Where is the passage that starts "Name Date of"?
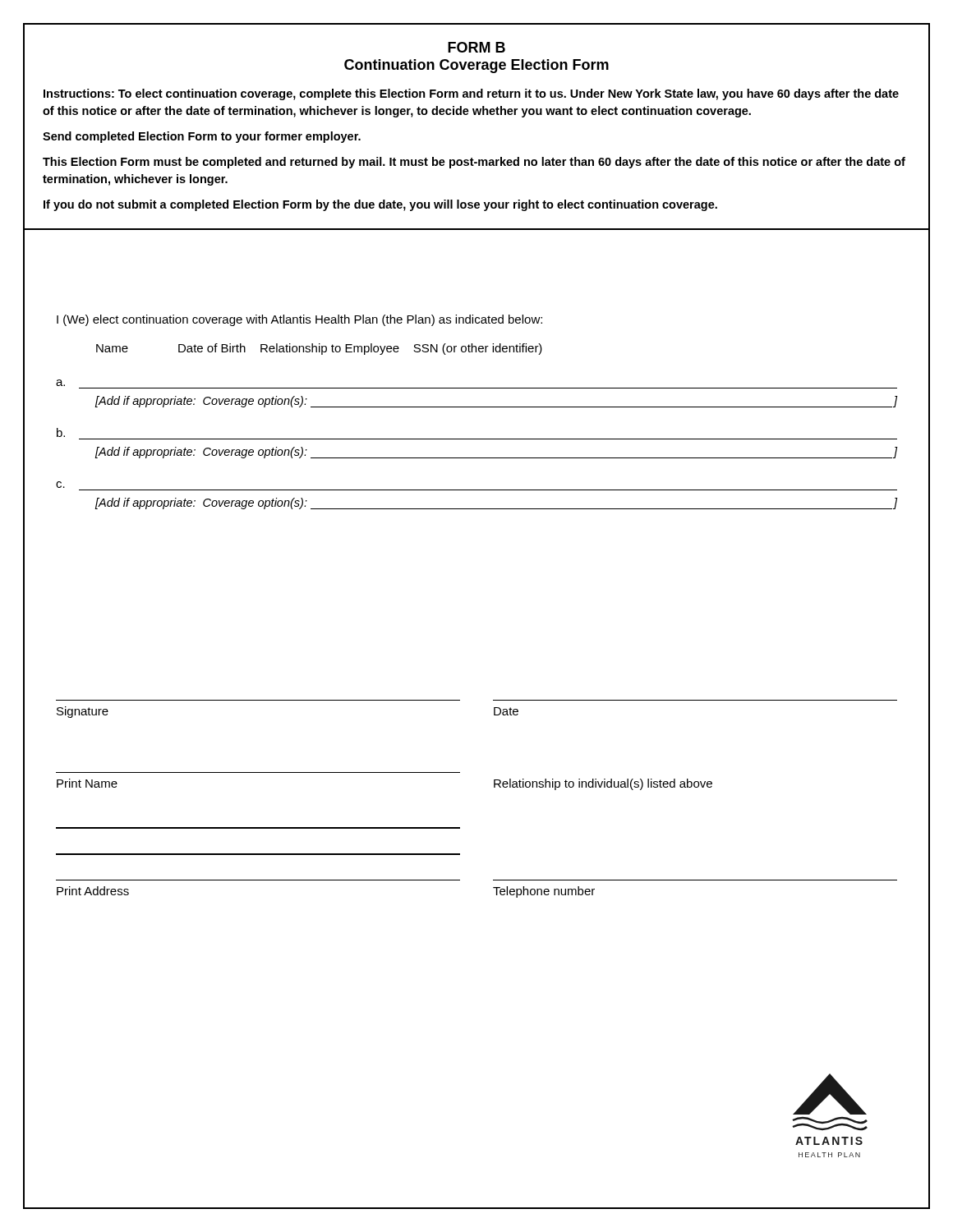This screenshot has width=953, height=1232. (x=496, y=348)
